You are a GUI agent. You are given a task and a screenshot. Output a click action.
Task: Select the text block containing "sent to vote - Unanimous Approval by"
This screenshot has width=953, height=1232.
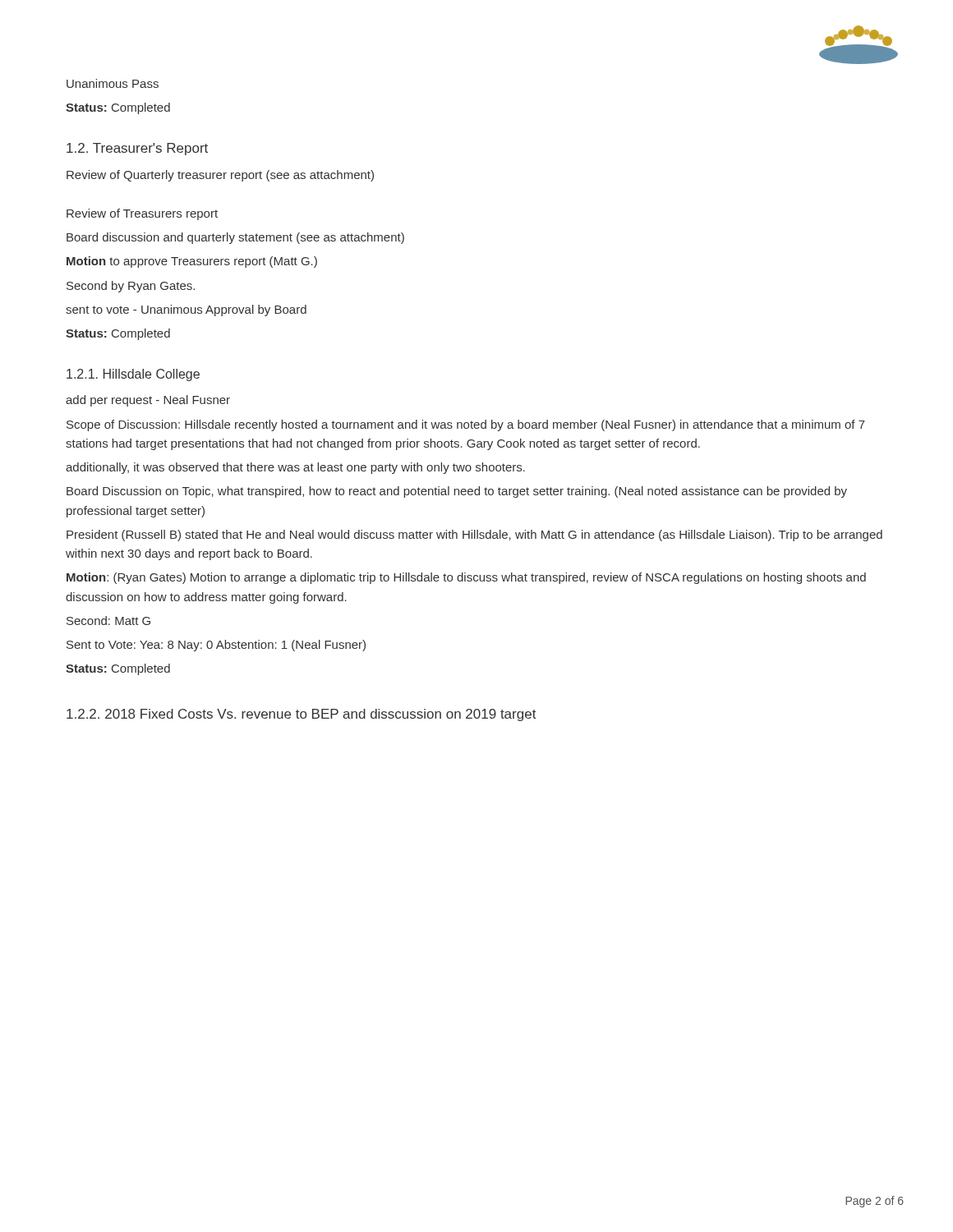pos(186,309)
